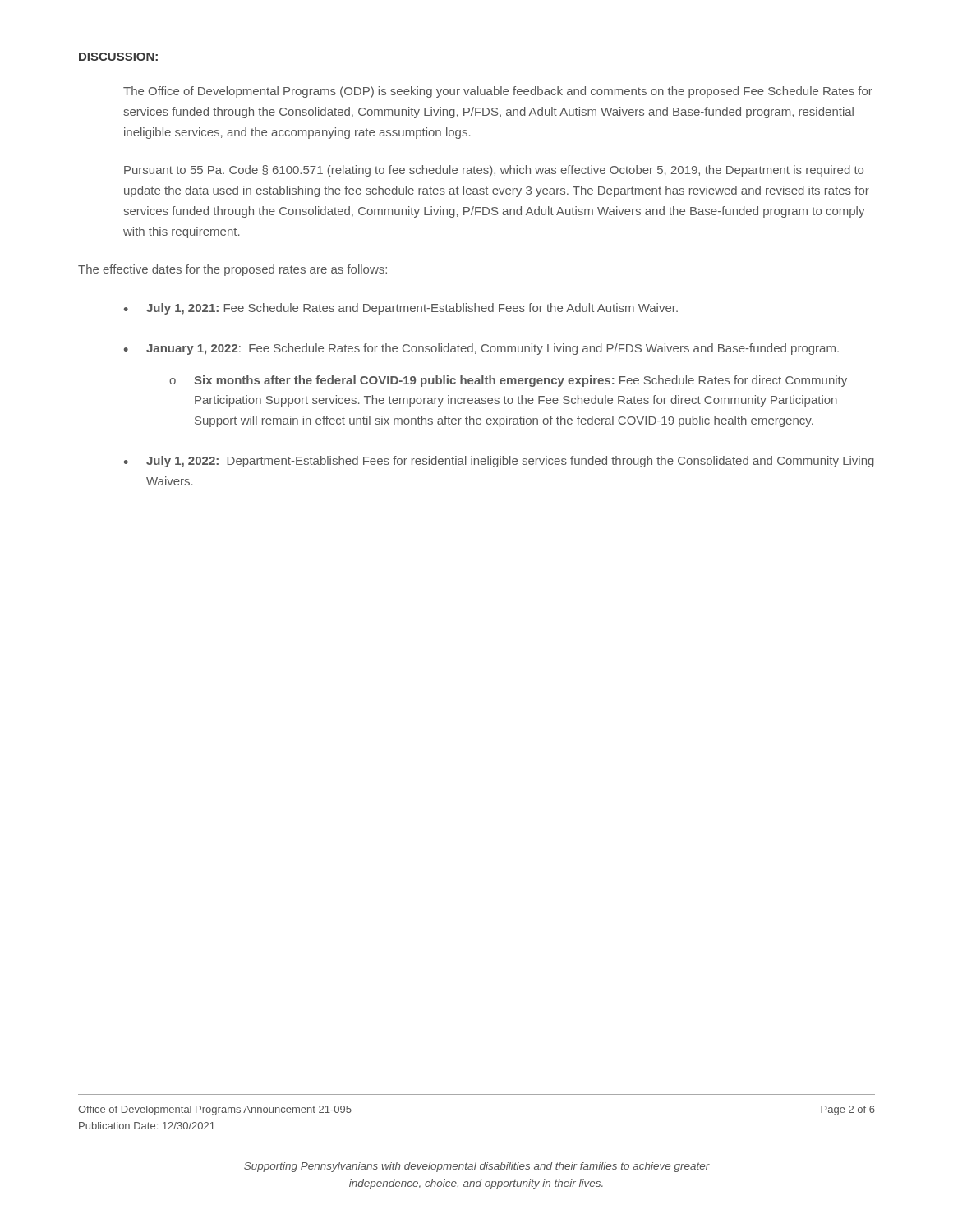
Task: Find the element starting "The effective dates for the proposed"
Action: pyautogui.click(x=233, y=269)
